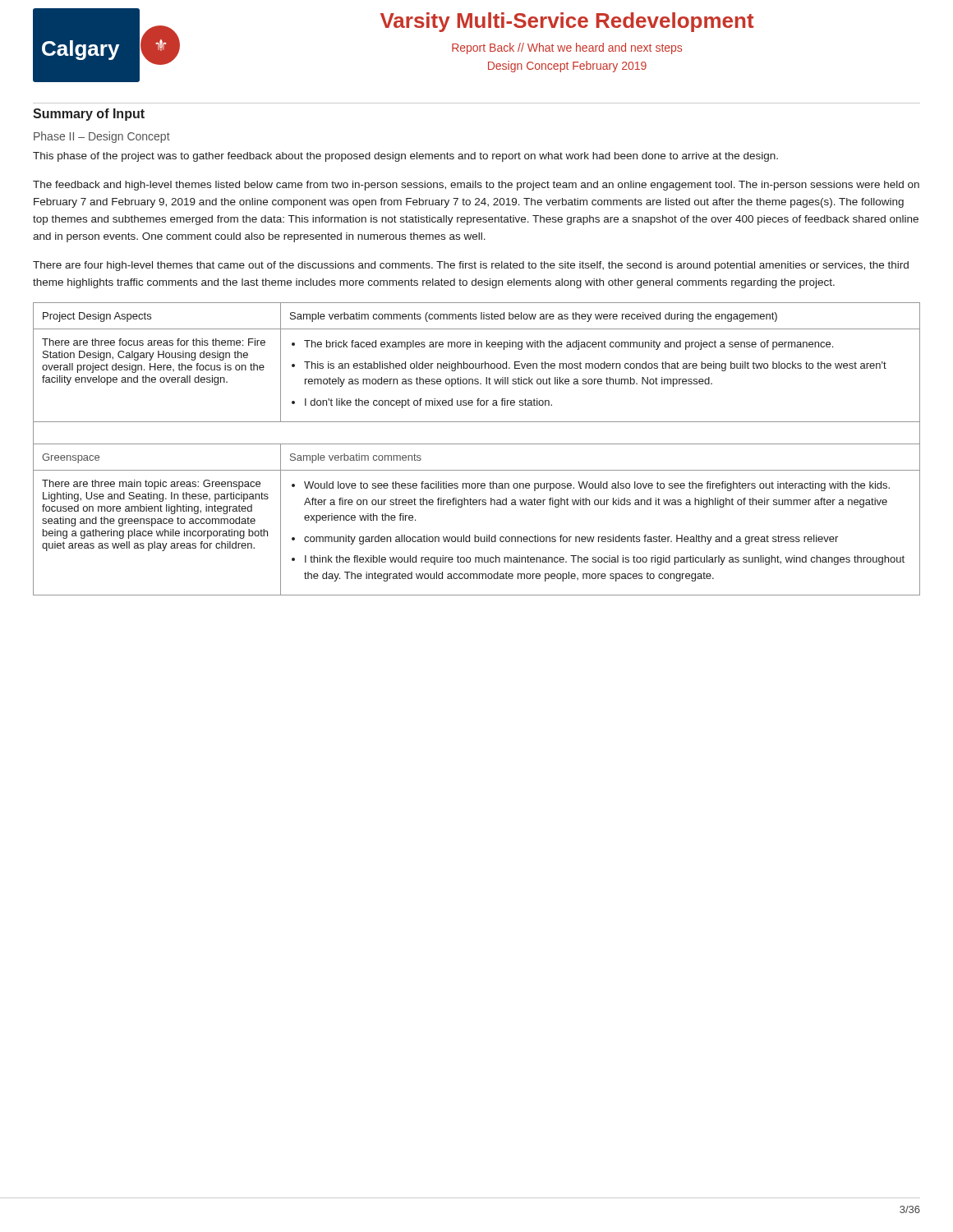The width and height of the screenshot is (953, 1232).
Task: Find the passage starting "The feedback and high-level themes"
Action: point(476,210)
